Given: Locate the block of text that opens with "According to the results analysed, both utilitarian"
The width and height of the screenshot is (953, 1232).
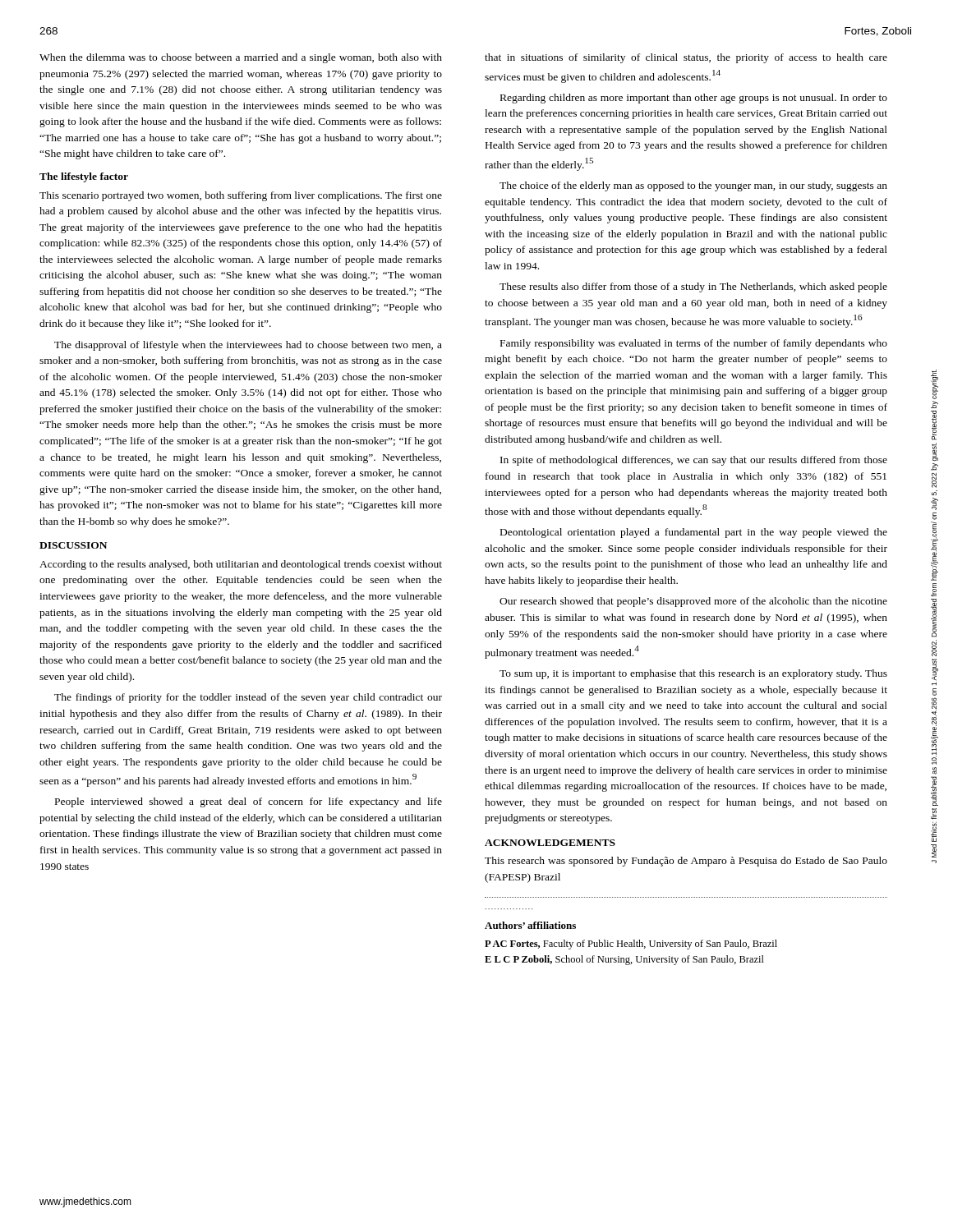Looking at the screenshot, I should (241, 620).
